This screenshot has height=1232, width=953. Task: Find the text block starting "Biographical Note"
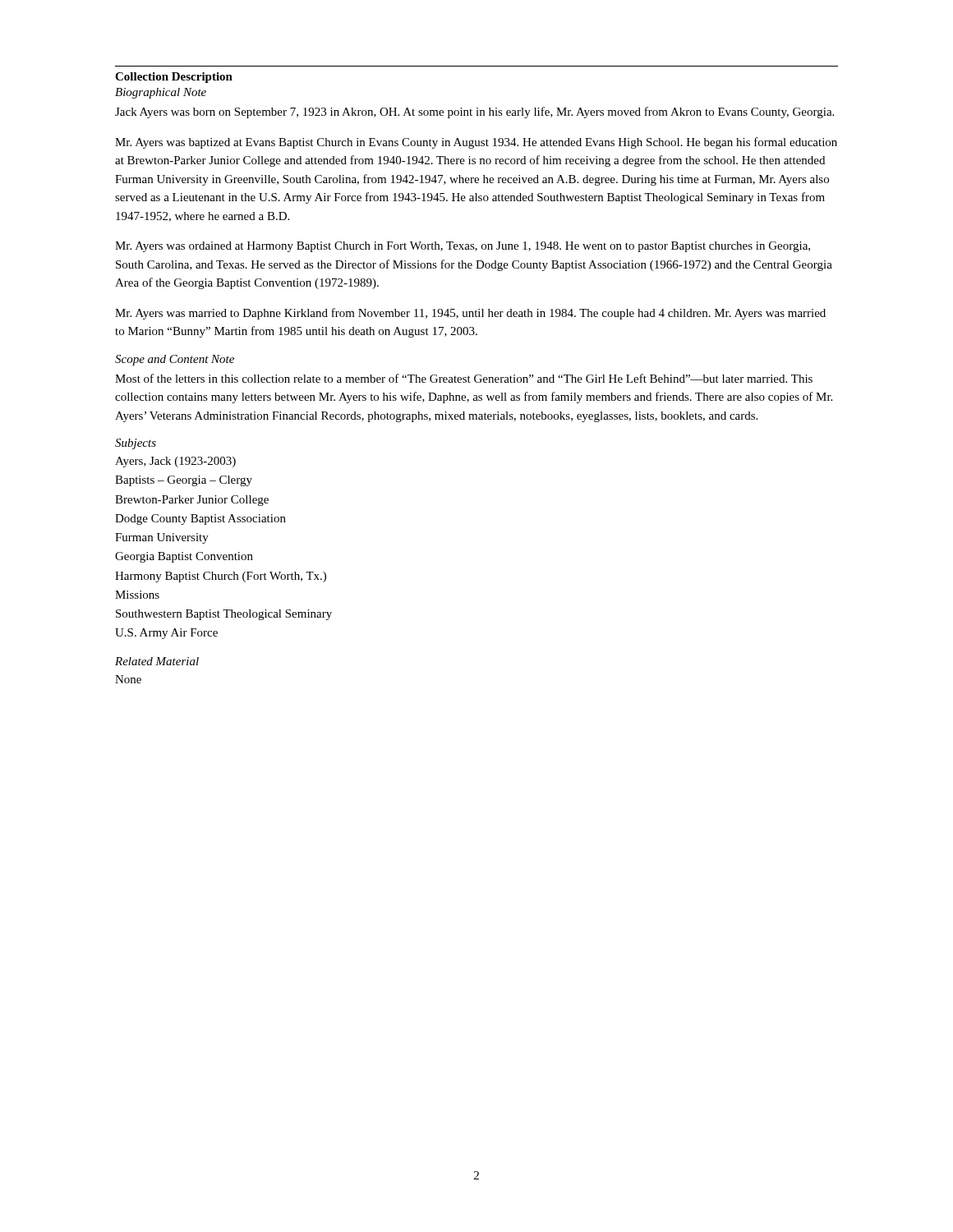tap(161, 92)
